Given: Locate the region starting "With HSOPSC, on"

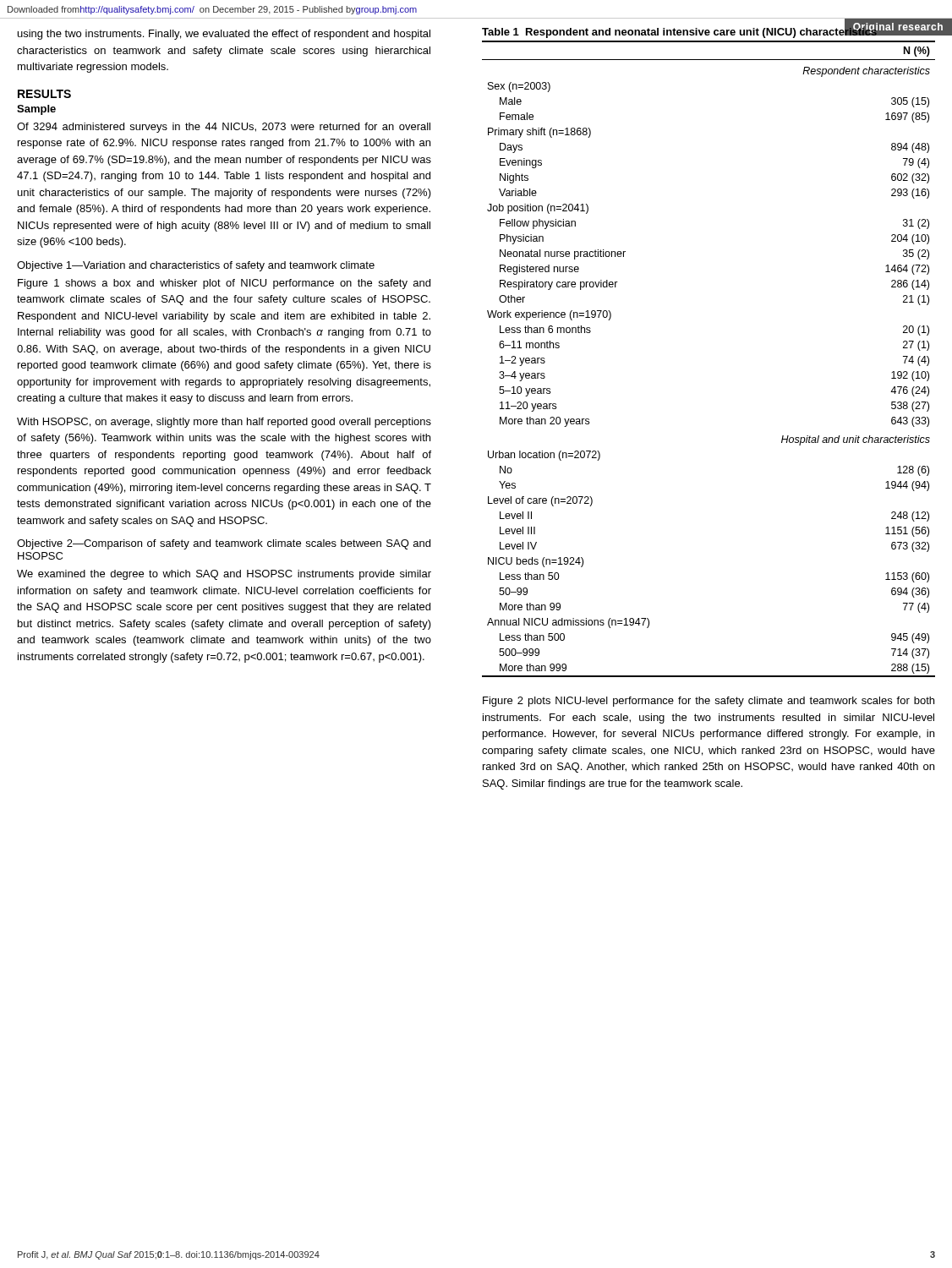Looking at the screenshot, I should (x=224, y=470).
